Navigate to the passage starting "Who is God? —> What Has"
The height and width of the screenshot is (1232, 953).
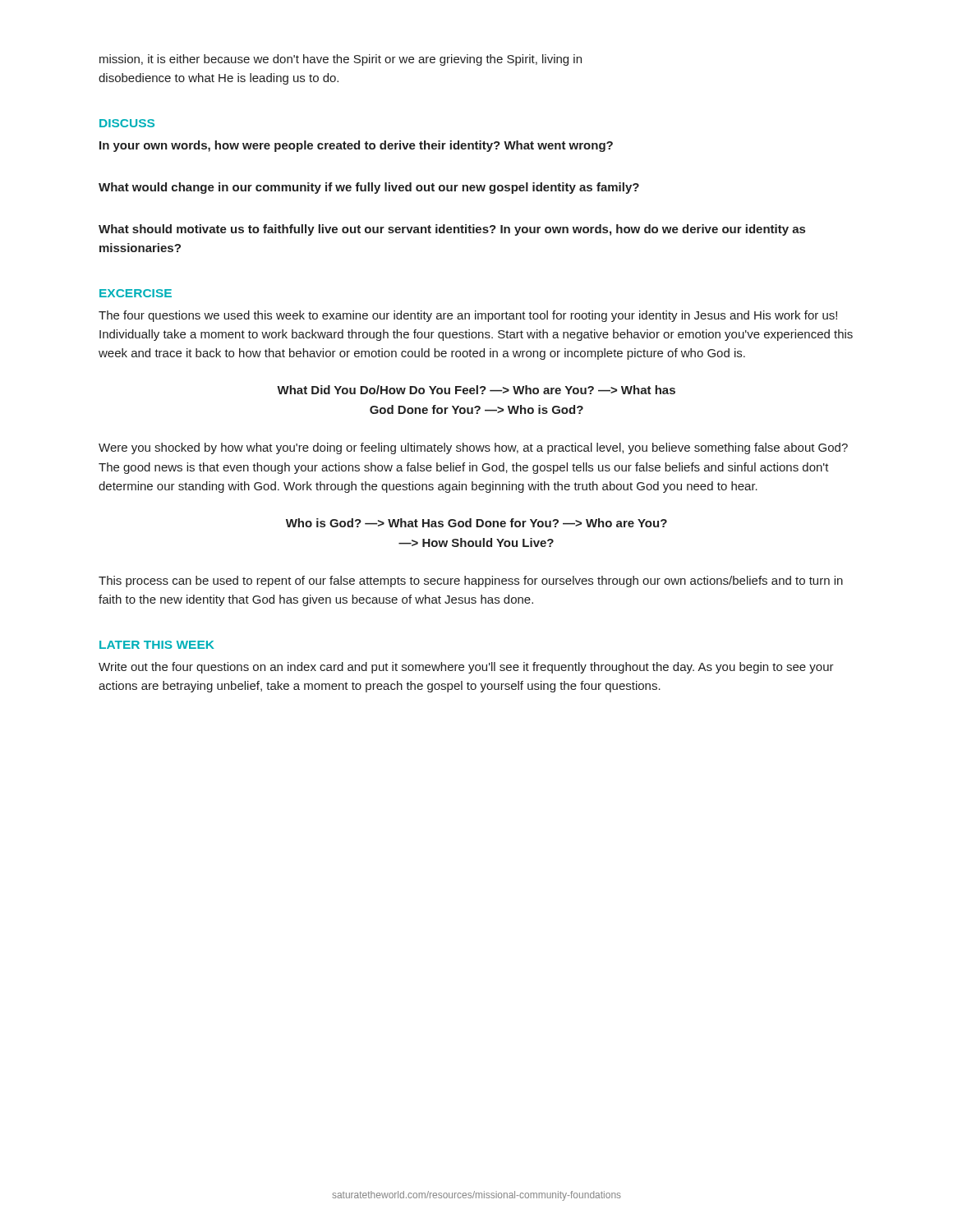[x=476, y=533]
